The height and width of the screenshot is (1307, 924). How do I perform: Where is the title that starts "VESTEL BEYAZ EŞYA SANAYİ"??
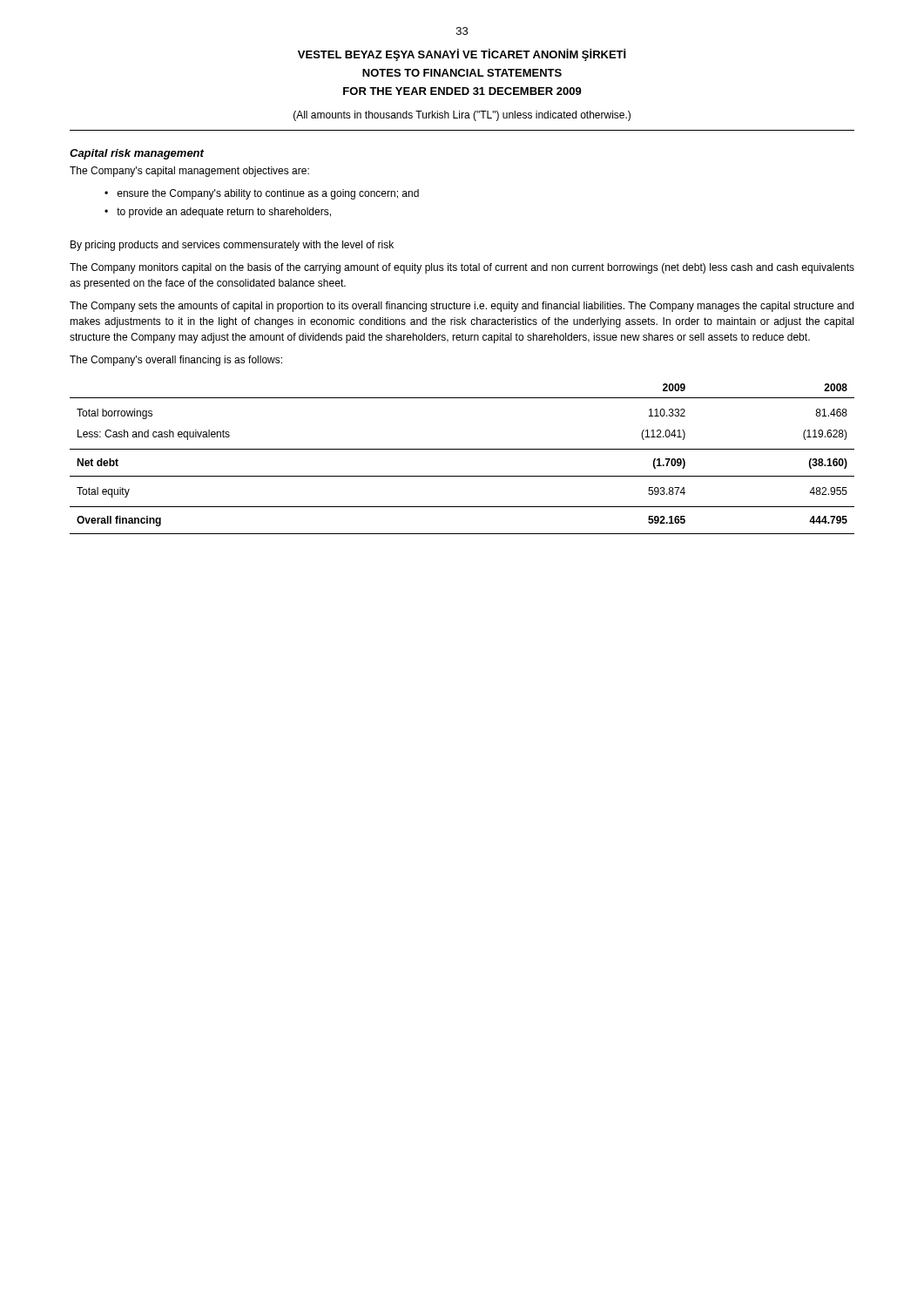(x=462, y=73)
